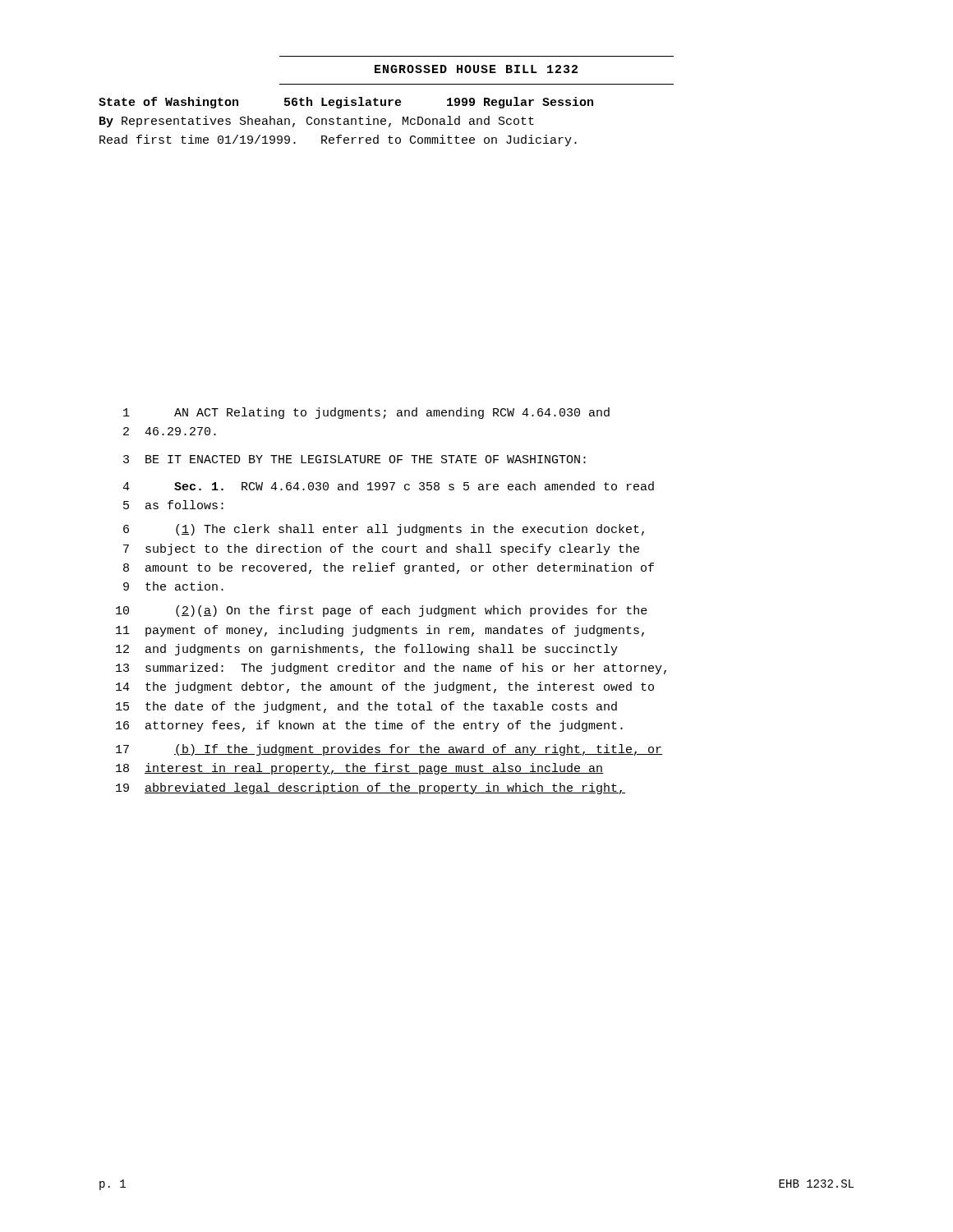953x1232 pixels.
Task: Select the list item containing "14 the judgment debtor, the"
Action: coord(476,688)
